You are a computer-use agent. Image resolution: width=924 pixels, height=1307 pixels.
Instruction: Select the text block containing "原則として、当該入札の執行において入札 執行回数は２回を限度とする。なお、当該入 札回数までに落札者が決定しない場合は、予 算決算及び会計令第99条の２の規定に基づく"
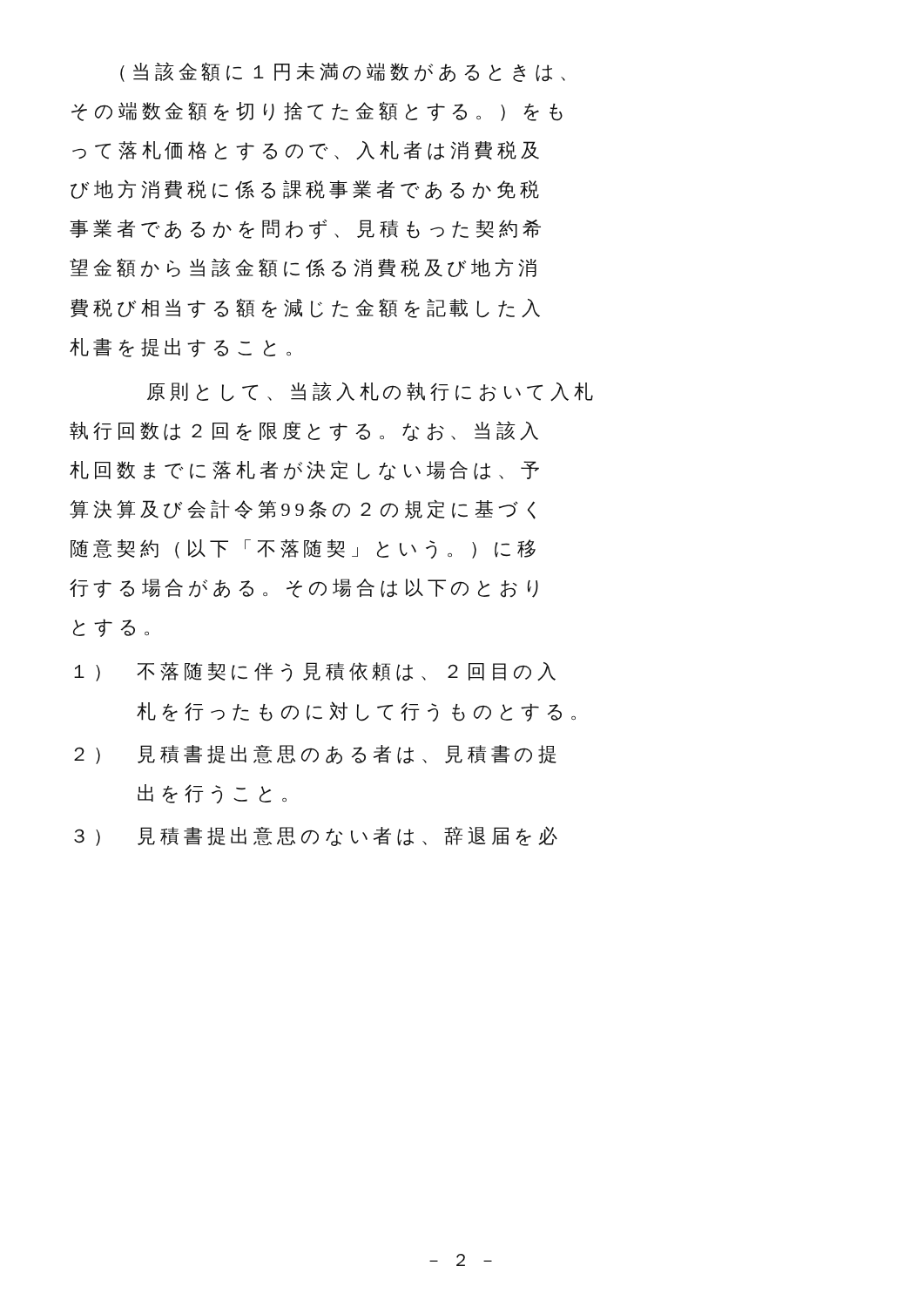click(x=462, y=509)
